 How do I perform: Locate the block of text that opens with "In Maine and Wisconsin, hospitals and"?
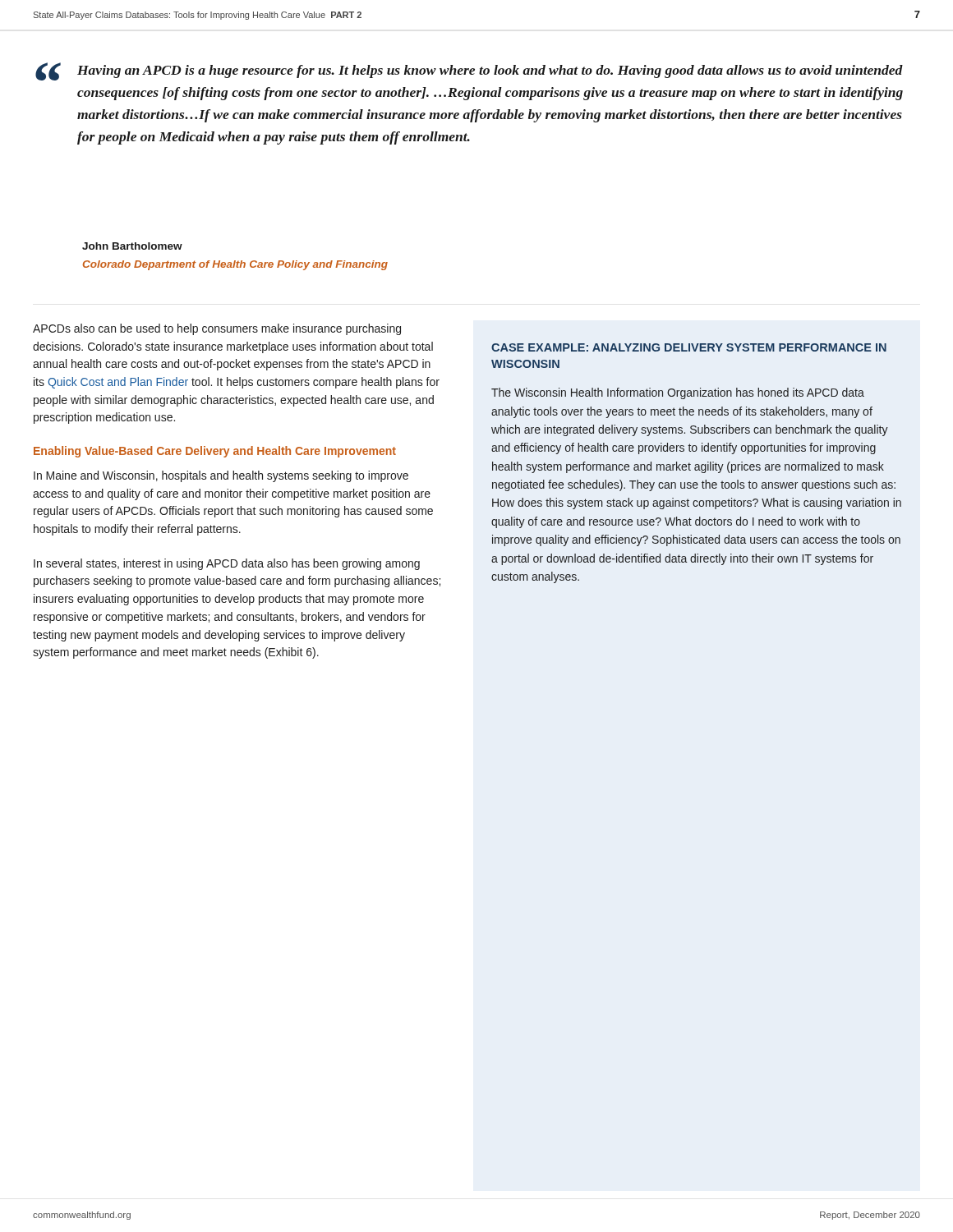click(x=233, y=502)
